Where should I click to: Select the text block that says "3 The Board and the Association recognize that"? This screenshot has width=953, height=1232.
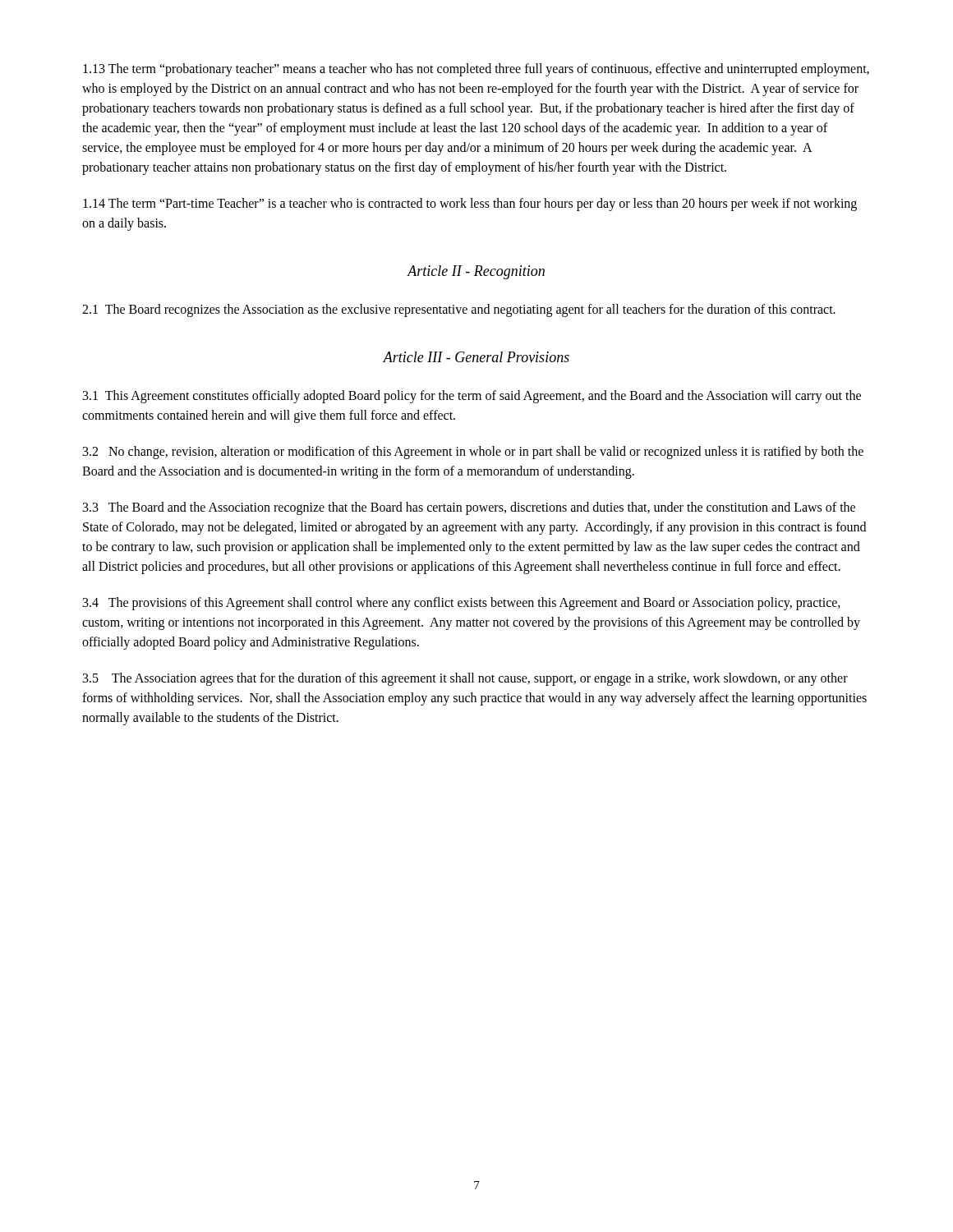click(x=474, y=537)
